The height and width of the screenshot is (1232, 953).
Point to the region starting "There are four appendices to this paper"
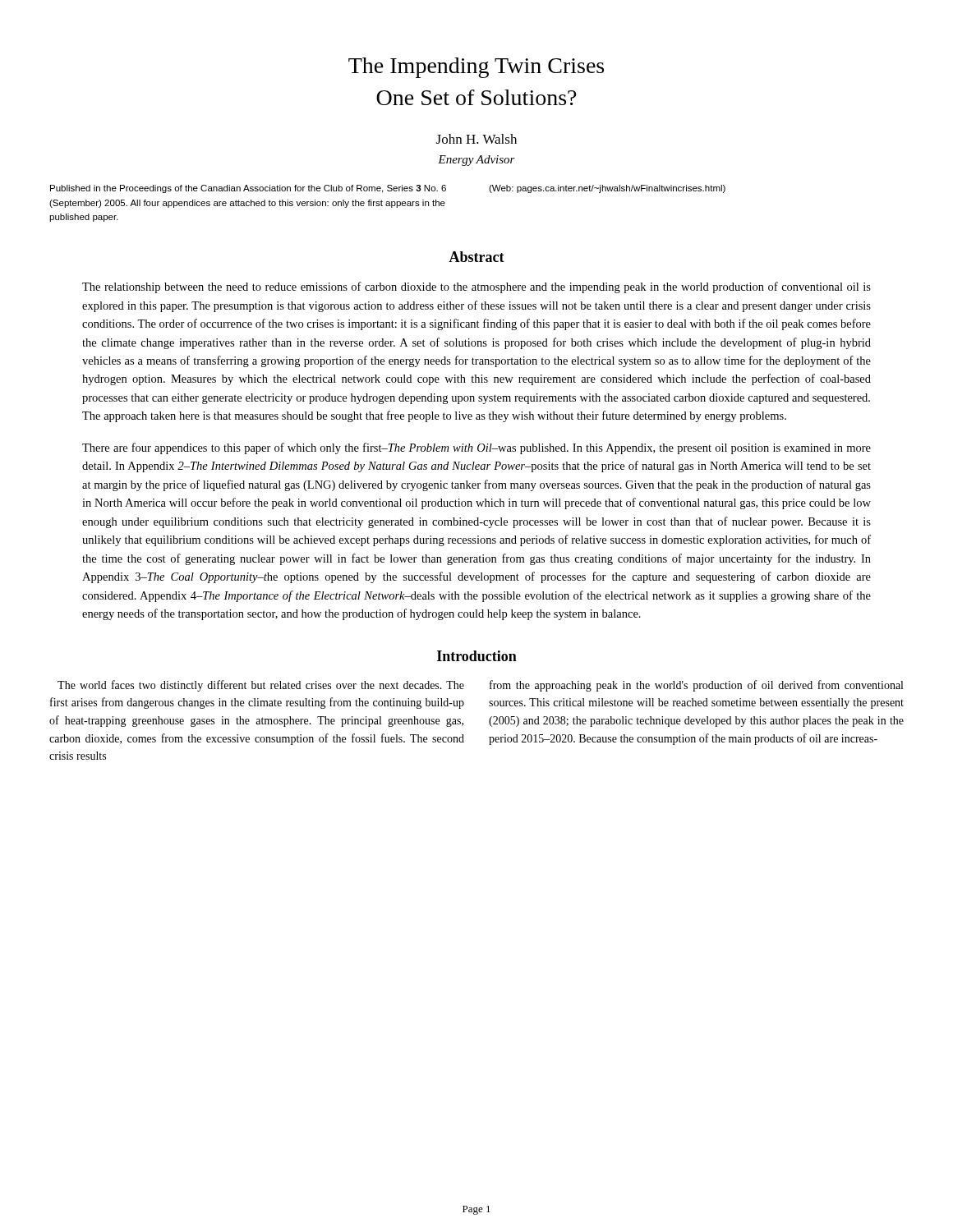click(x=476, y=531)
